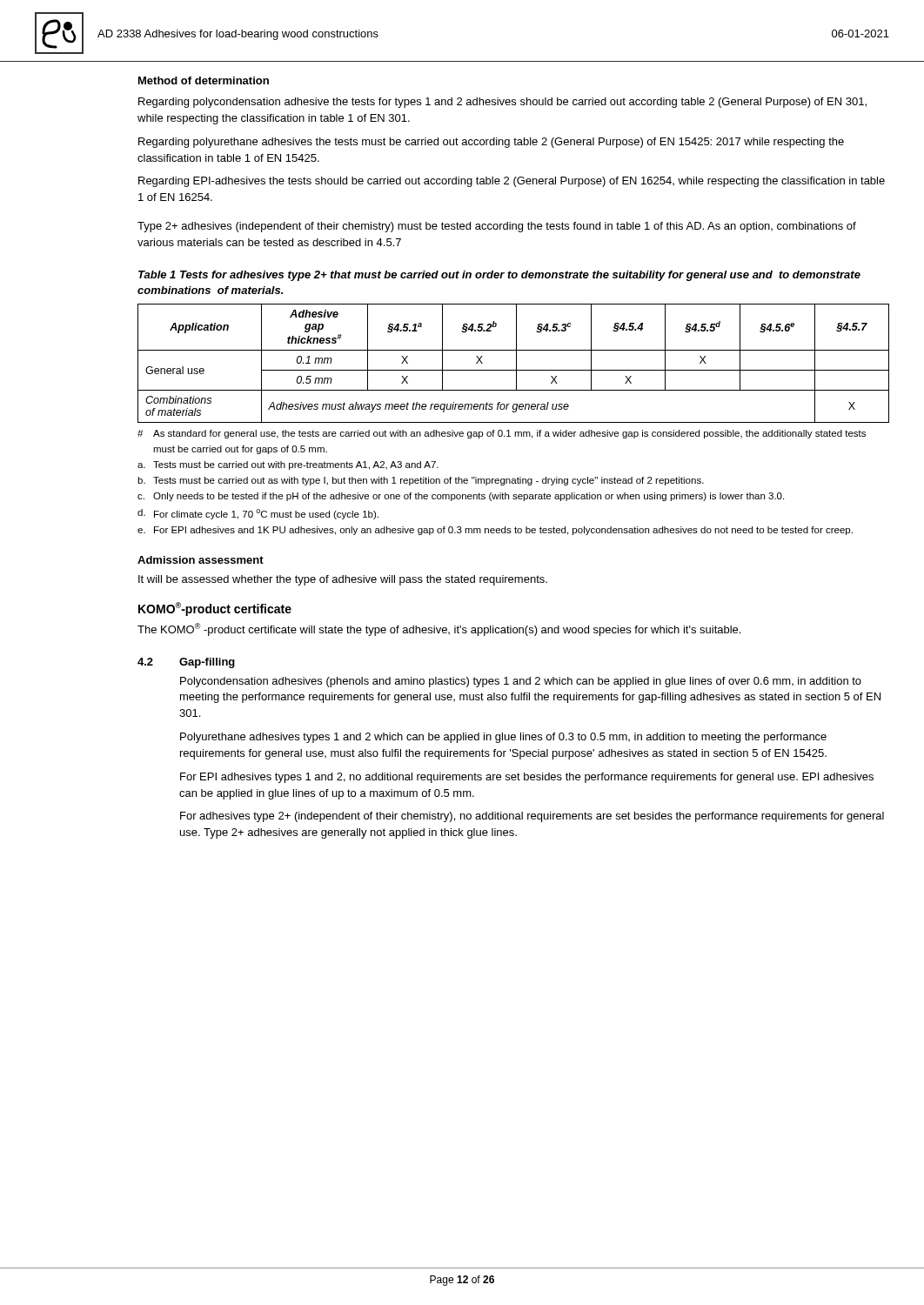
Task: Where is the caption that starts "Table 1 Tests for adhesives type"?
Action: 500,282
